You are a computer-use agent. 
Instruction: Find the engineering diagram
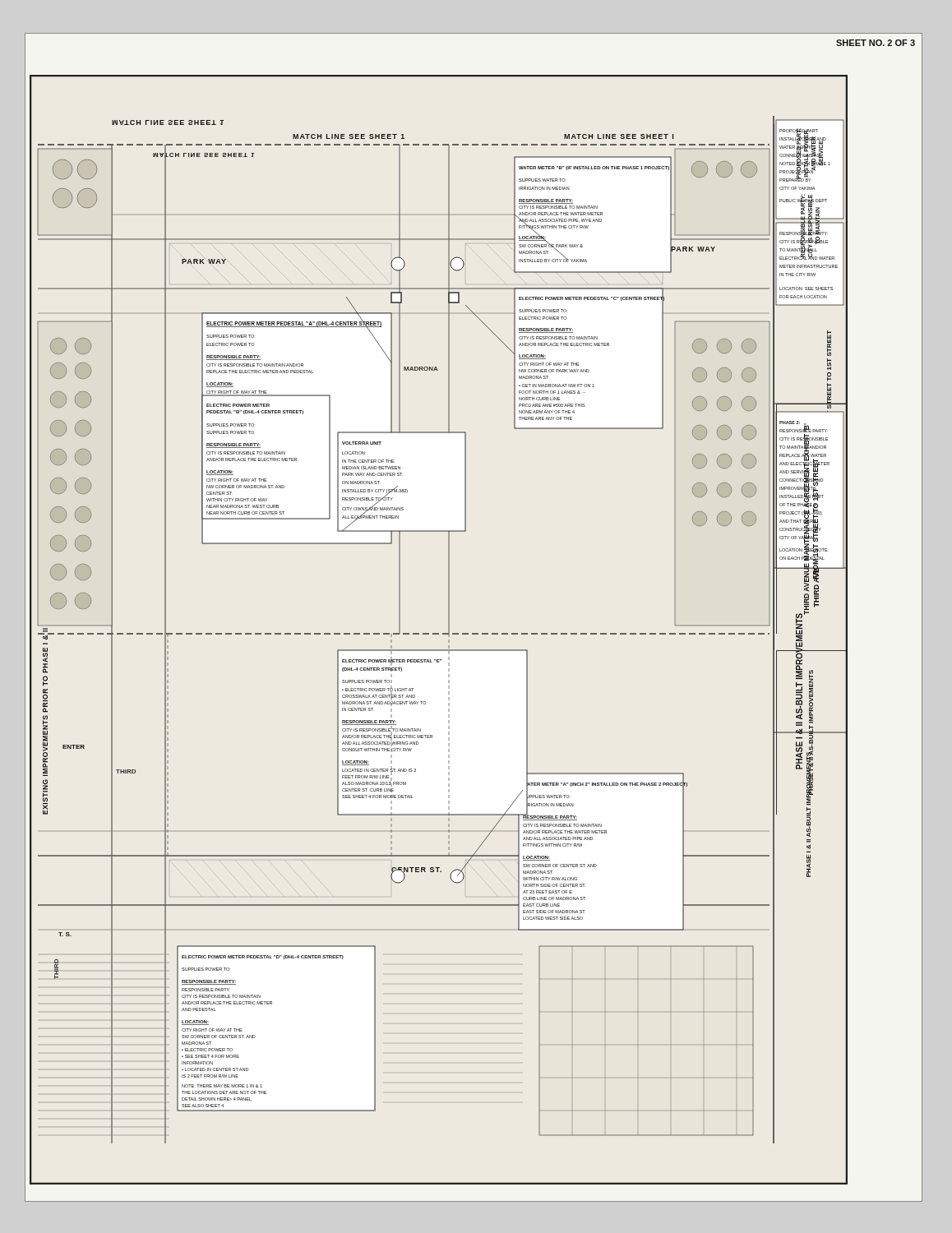[439, 630]
